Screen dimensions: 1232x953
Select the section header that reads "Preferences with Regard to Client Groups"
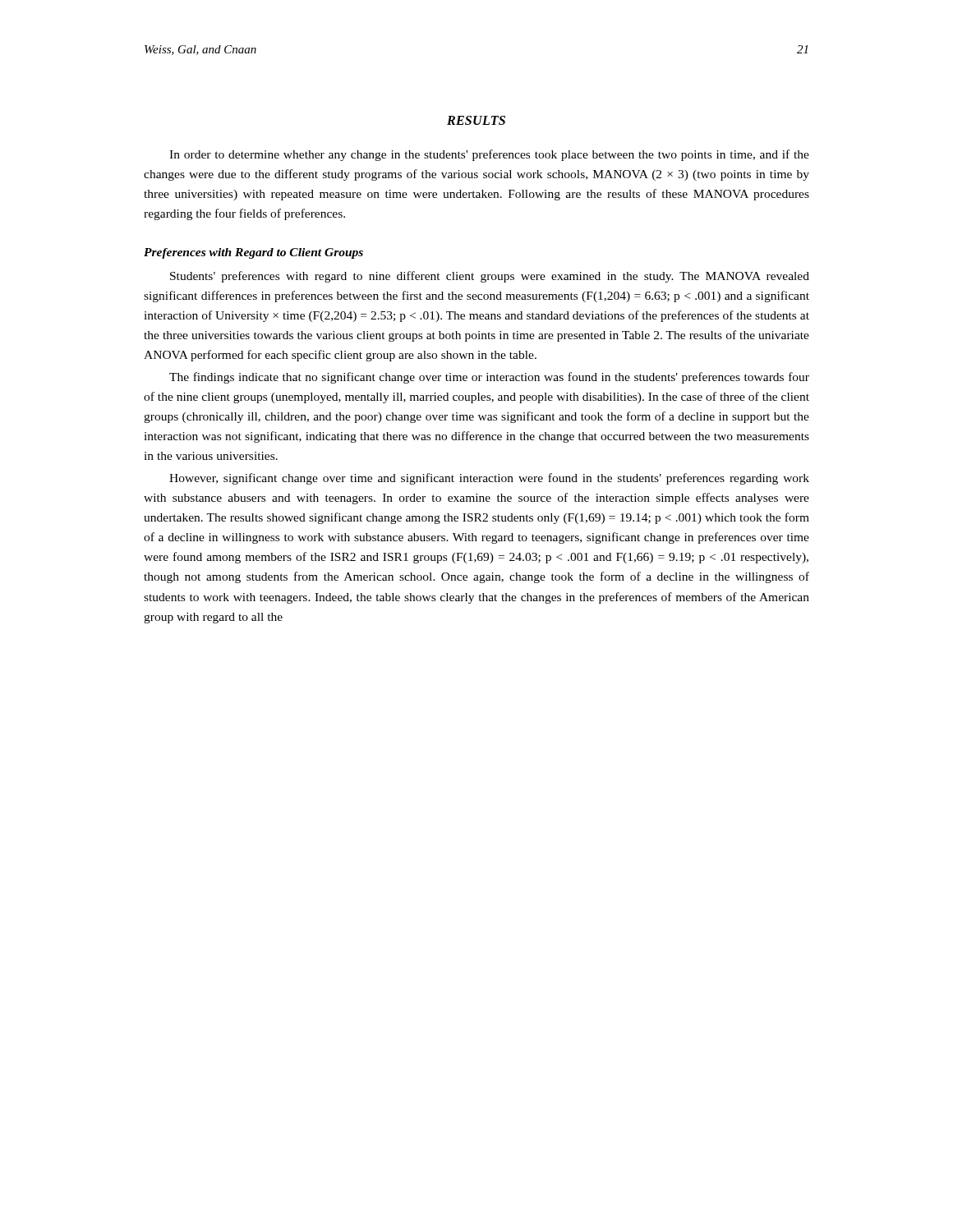254,252
